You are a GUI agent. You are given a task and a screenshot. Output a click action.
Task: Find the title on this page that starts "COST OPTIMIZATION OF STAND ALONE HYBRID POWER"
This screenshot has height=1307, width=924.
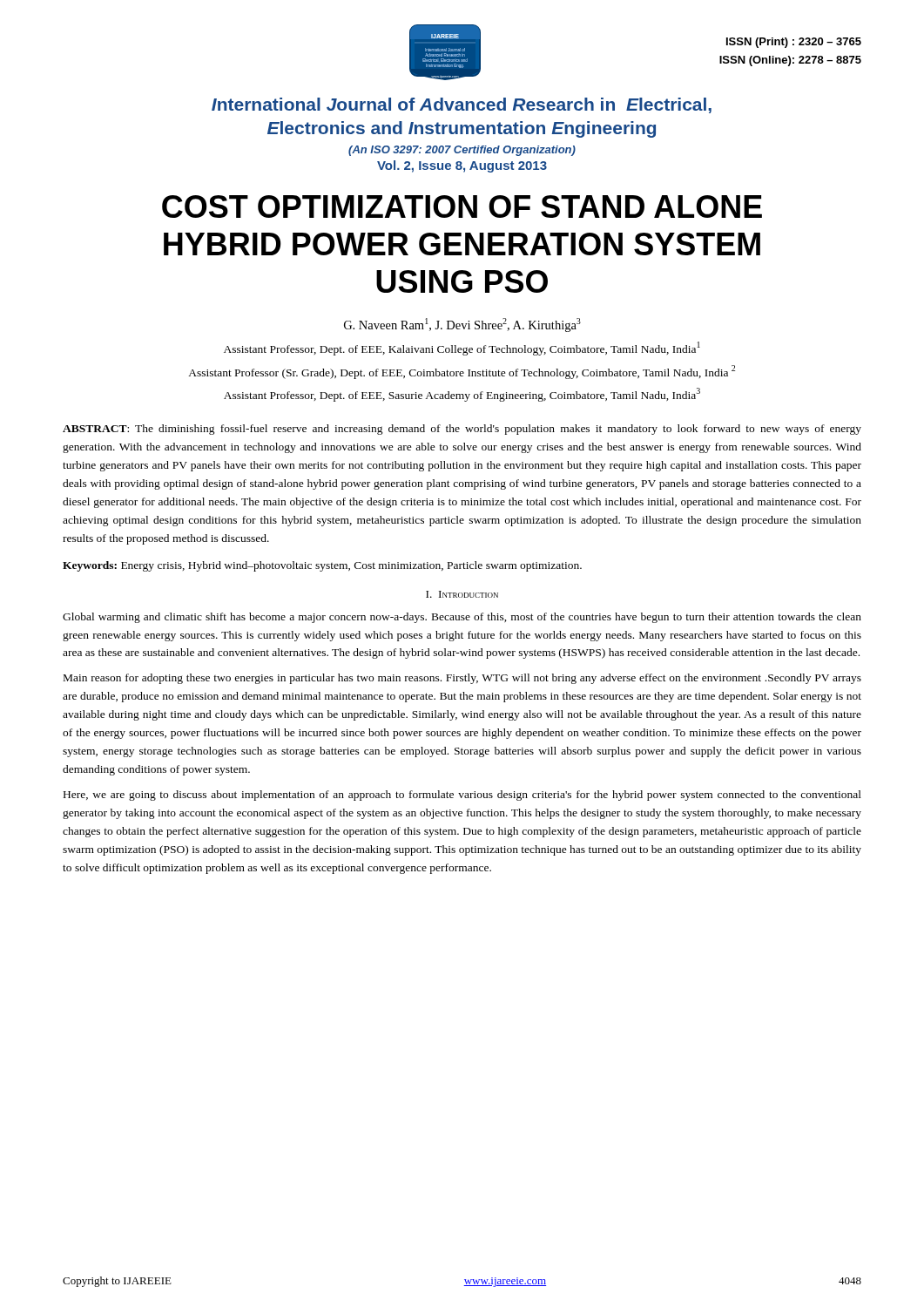tap(462, 244)
